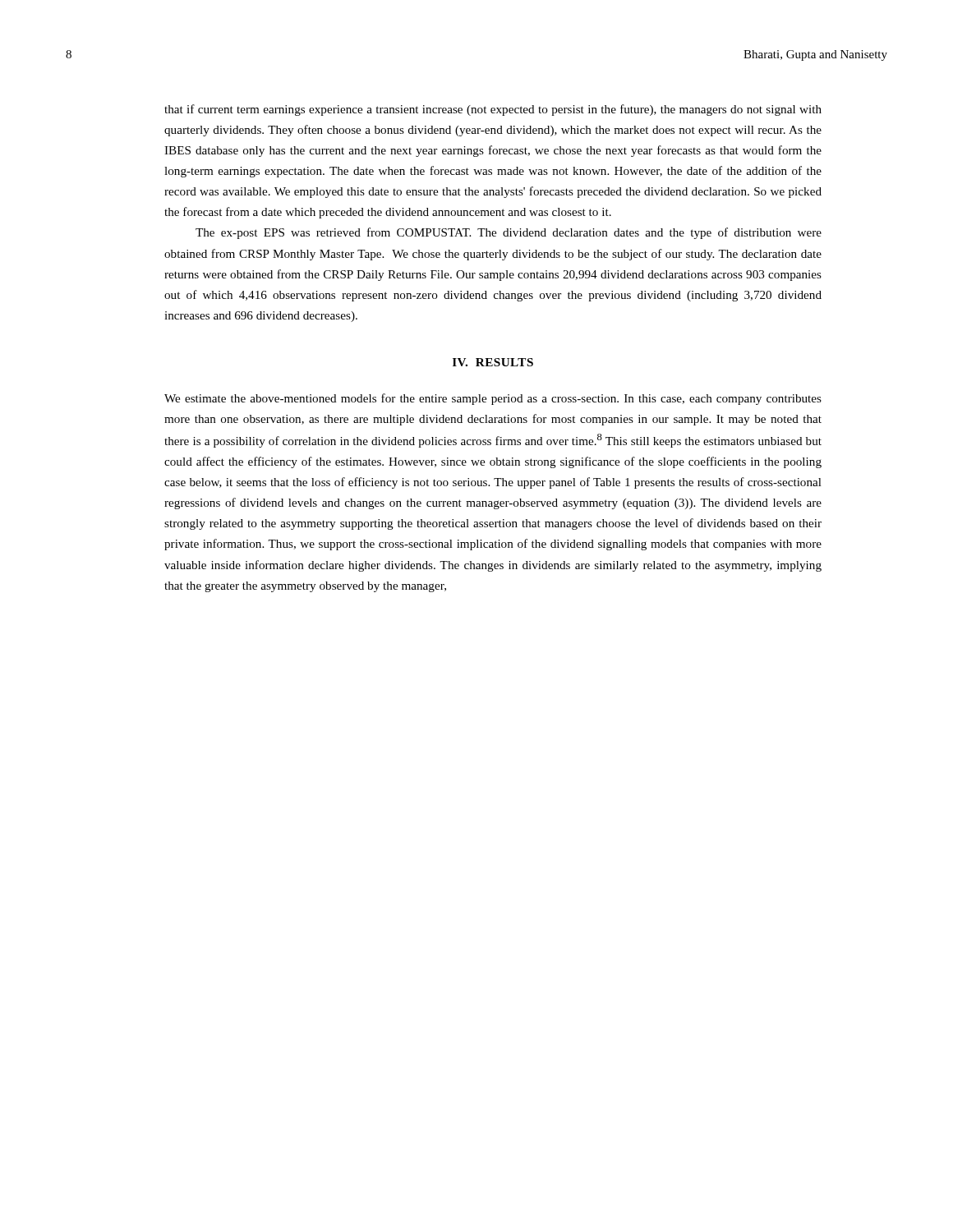This screenshot has width=953, height=1232.
Task: Find the block on this page that starts "The ex-post EPS was retrieved"
Action: point(493,274)
